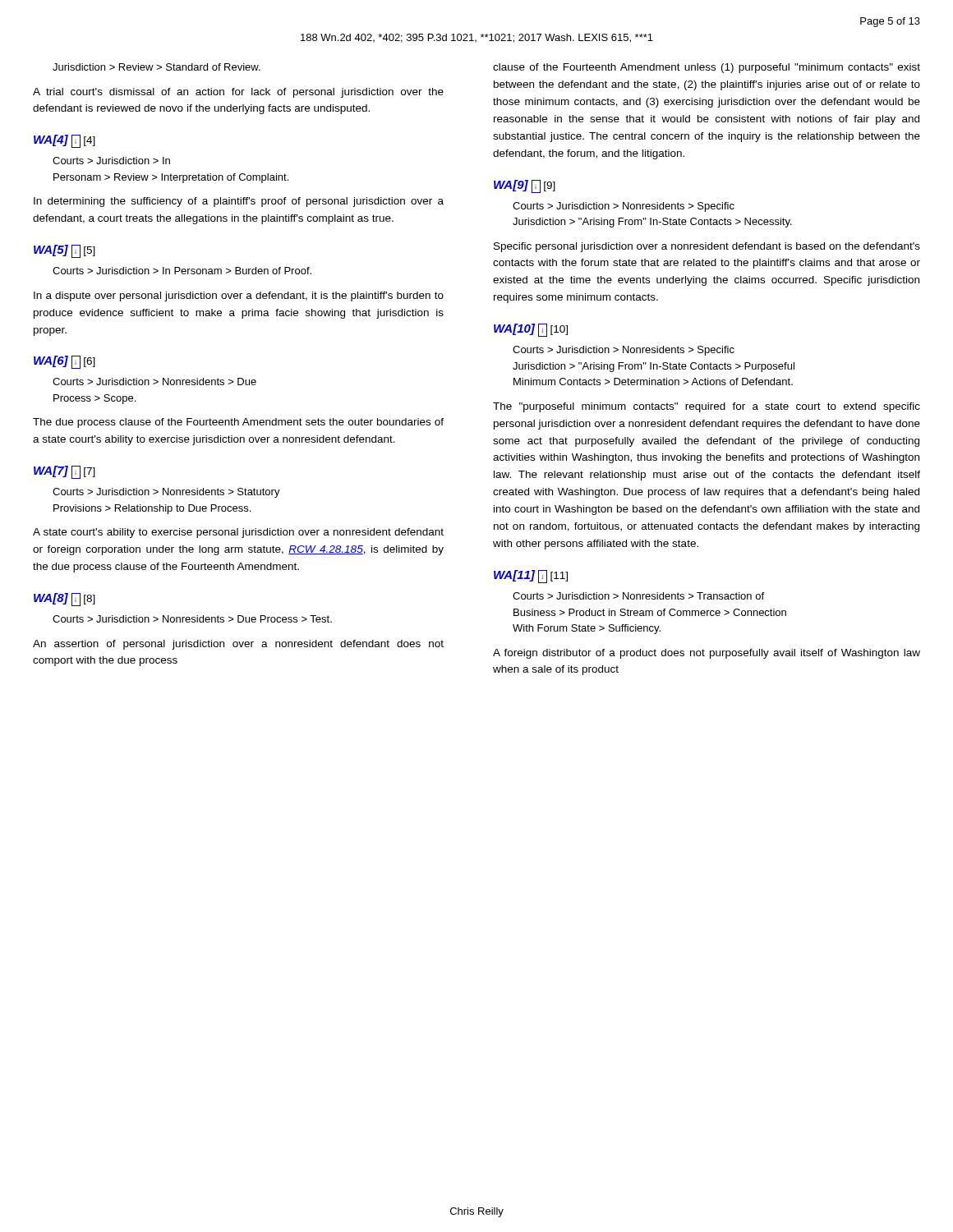Locate the text "WA[9]↓ [9]"

coord(524,185)
